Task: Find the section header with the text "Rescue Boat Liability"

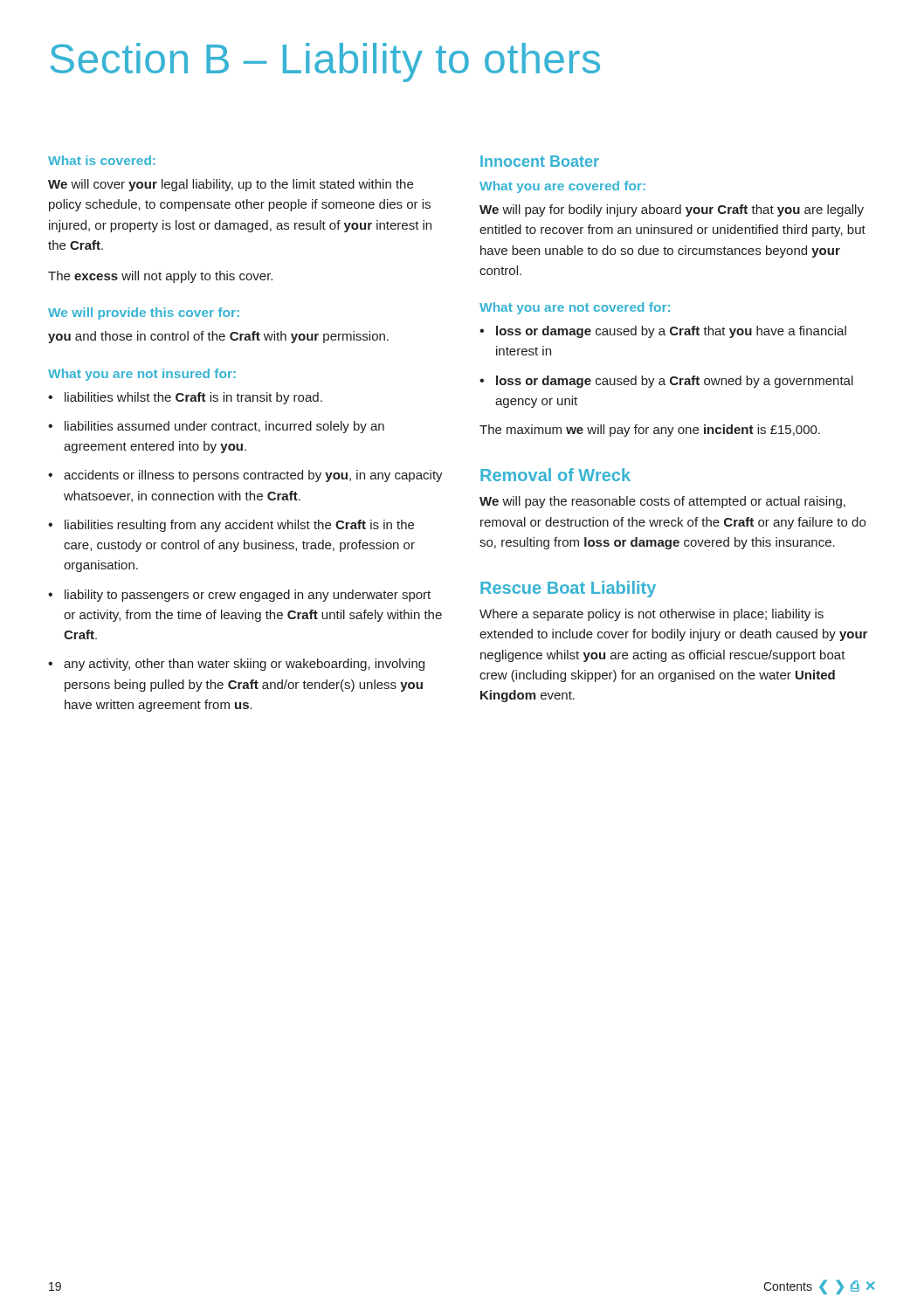Action: [x=568, y=589]
